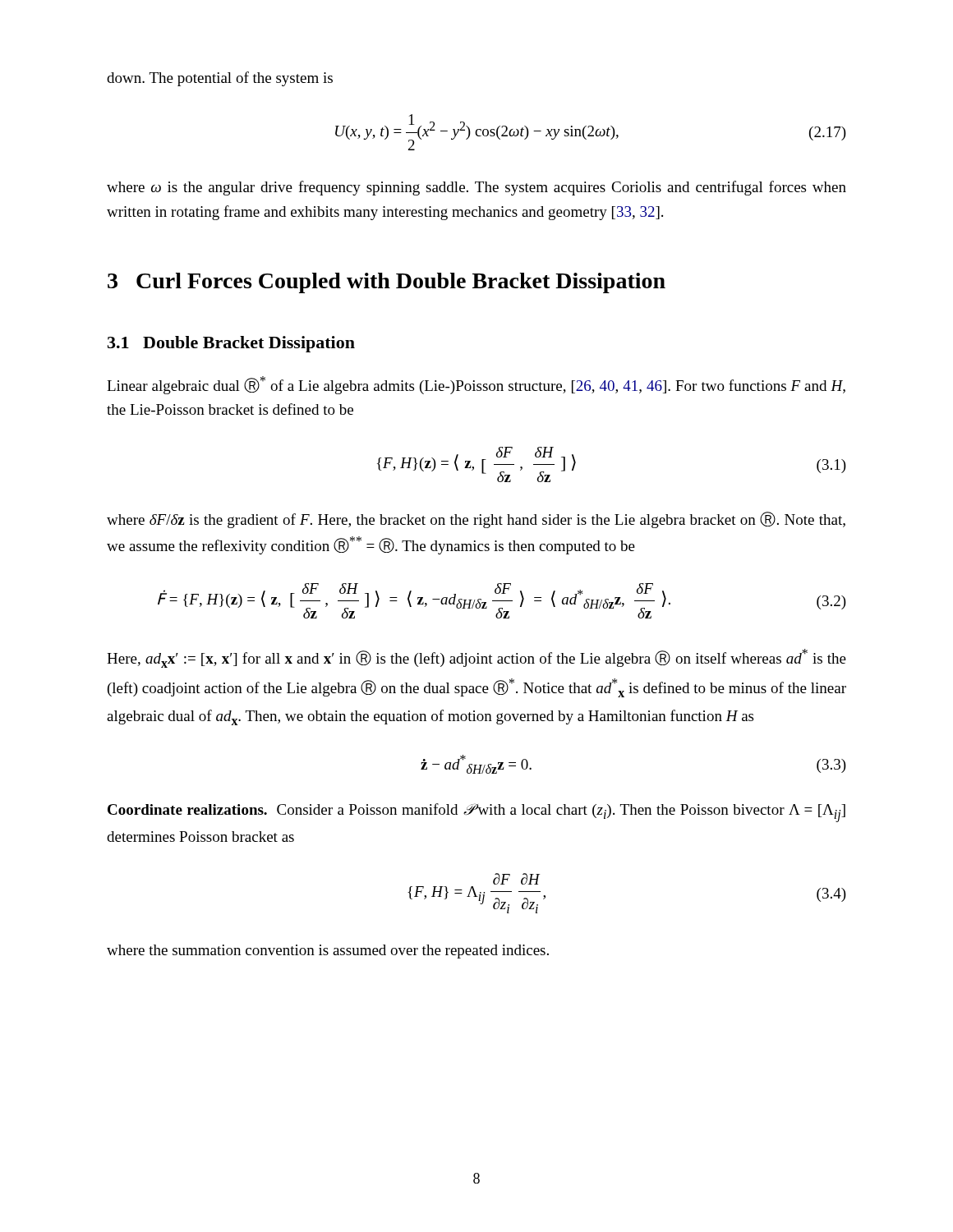Find "3.1 Double Bracket Dissipation" on this page
This screenshot has width=953, height=1232.
click(231, 342)
